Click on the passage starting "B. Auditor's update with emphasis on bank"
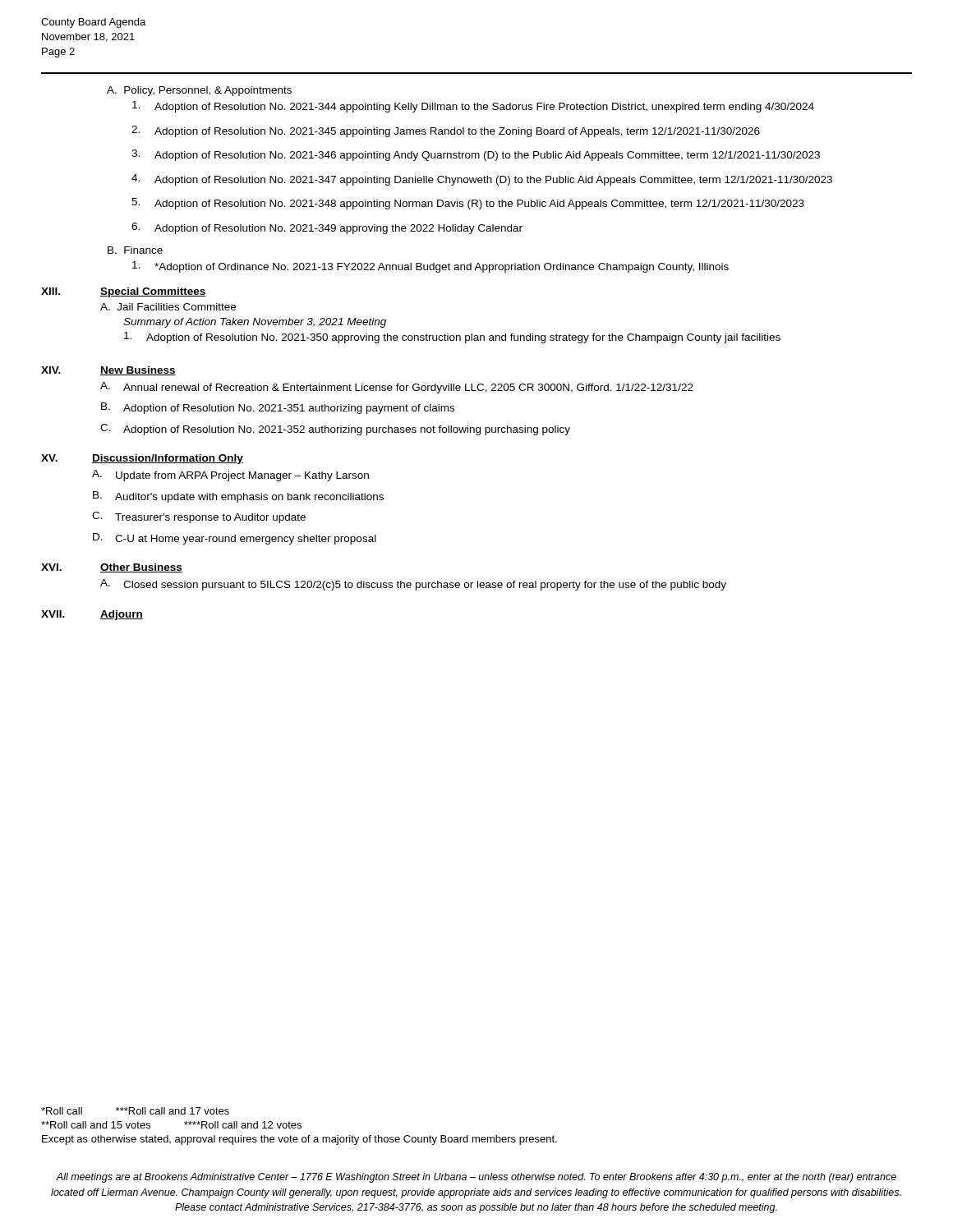 (x=238, y=497)
